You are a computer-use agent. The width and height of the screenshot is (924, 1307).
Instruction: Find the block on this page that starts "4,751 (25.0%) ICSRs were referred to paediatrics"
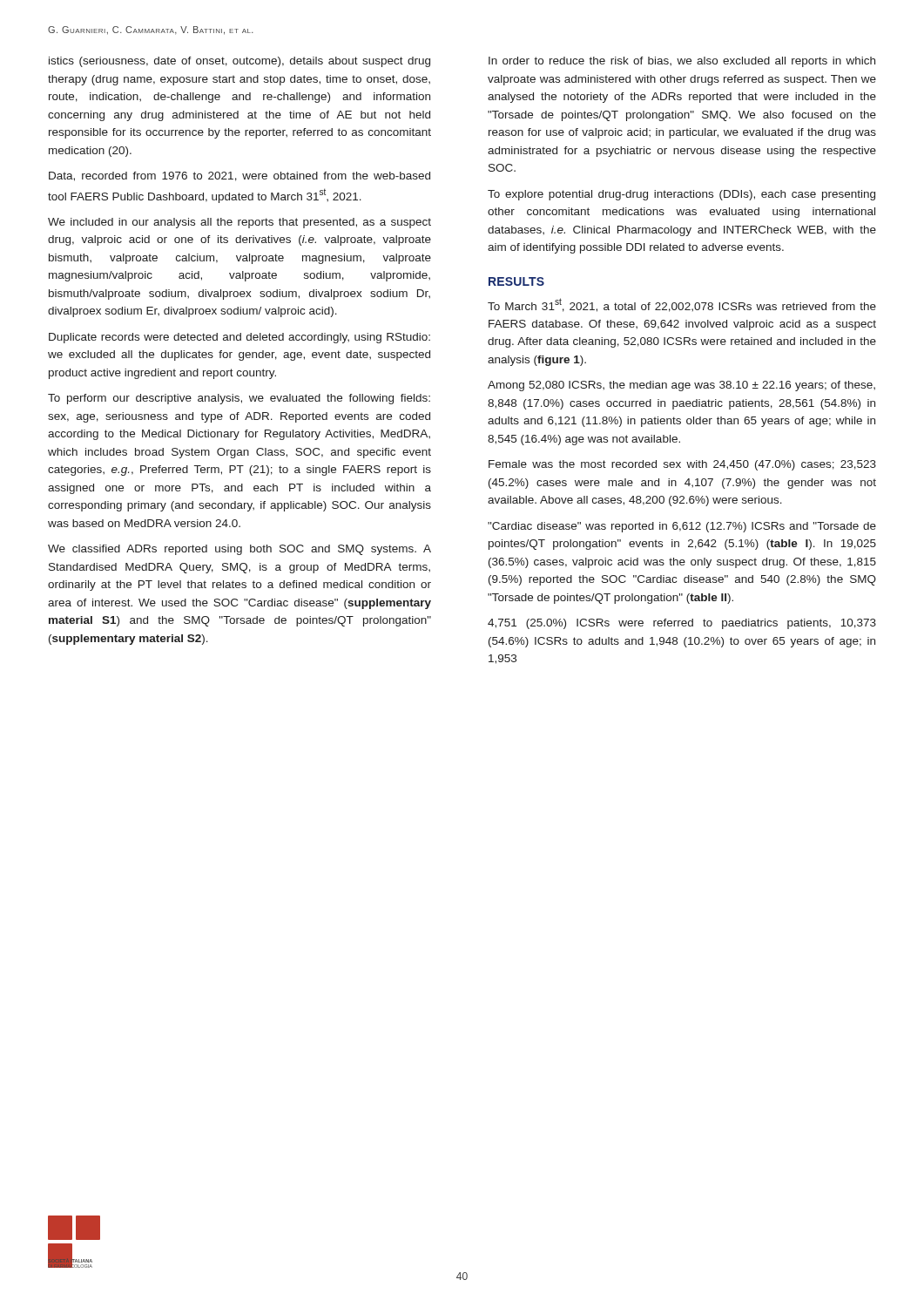pos(682,641)
